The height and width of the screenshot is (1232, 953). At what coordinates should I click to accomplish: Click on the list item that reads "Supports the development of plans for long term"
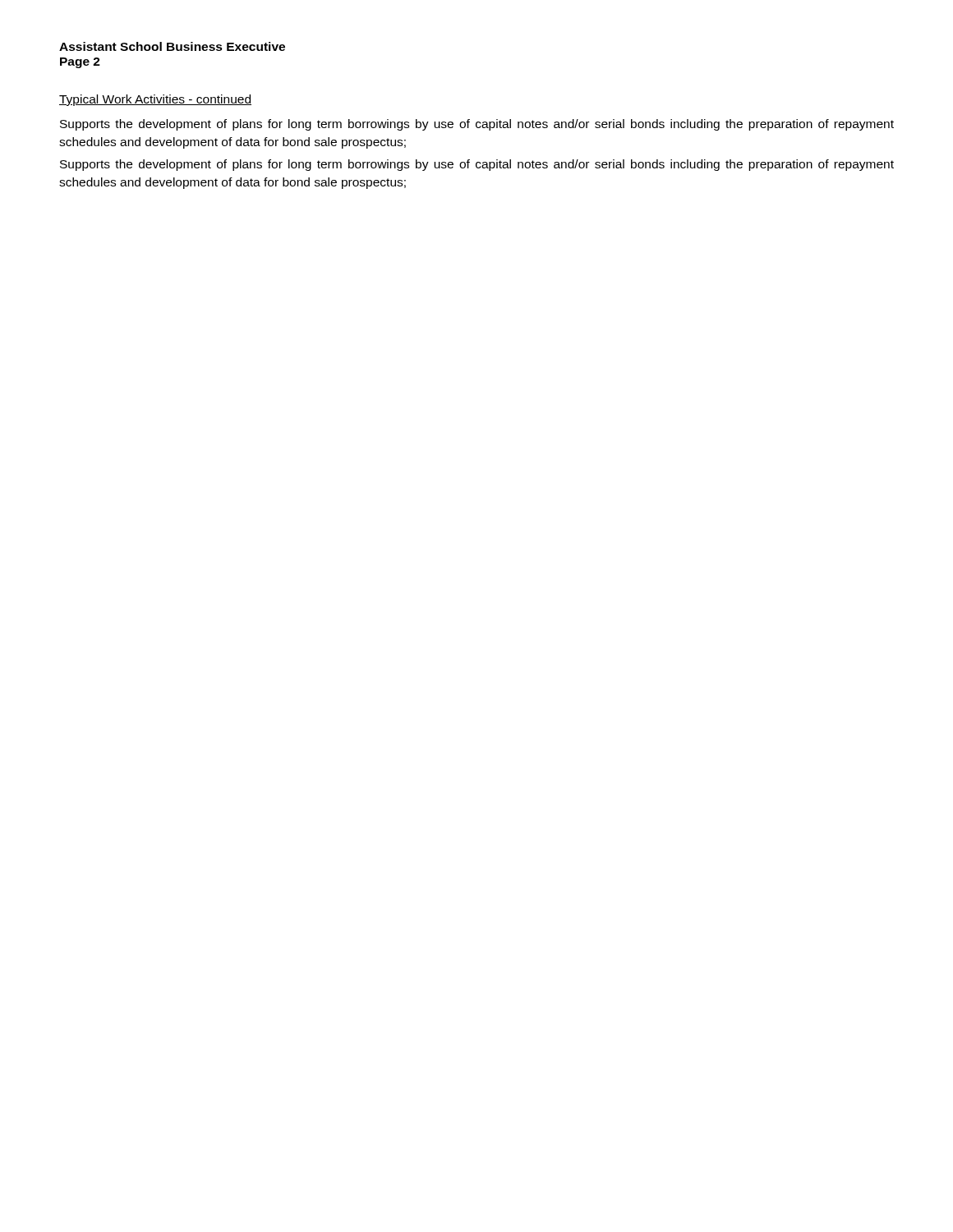pyautogui.click(x=476, y=133)
